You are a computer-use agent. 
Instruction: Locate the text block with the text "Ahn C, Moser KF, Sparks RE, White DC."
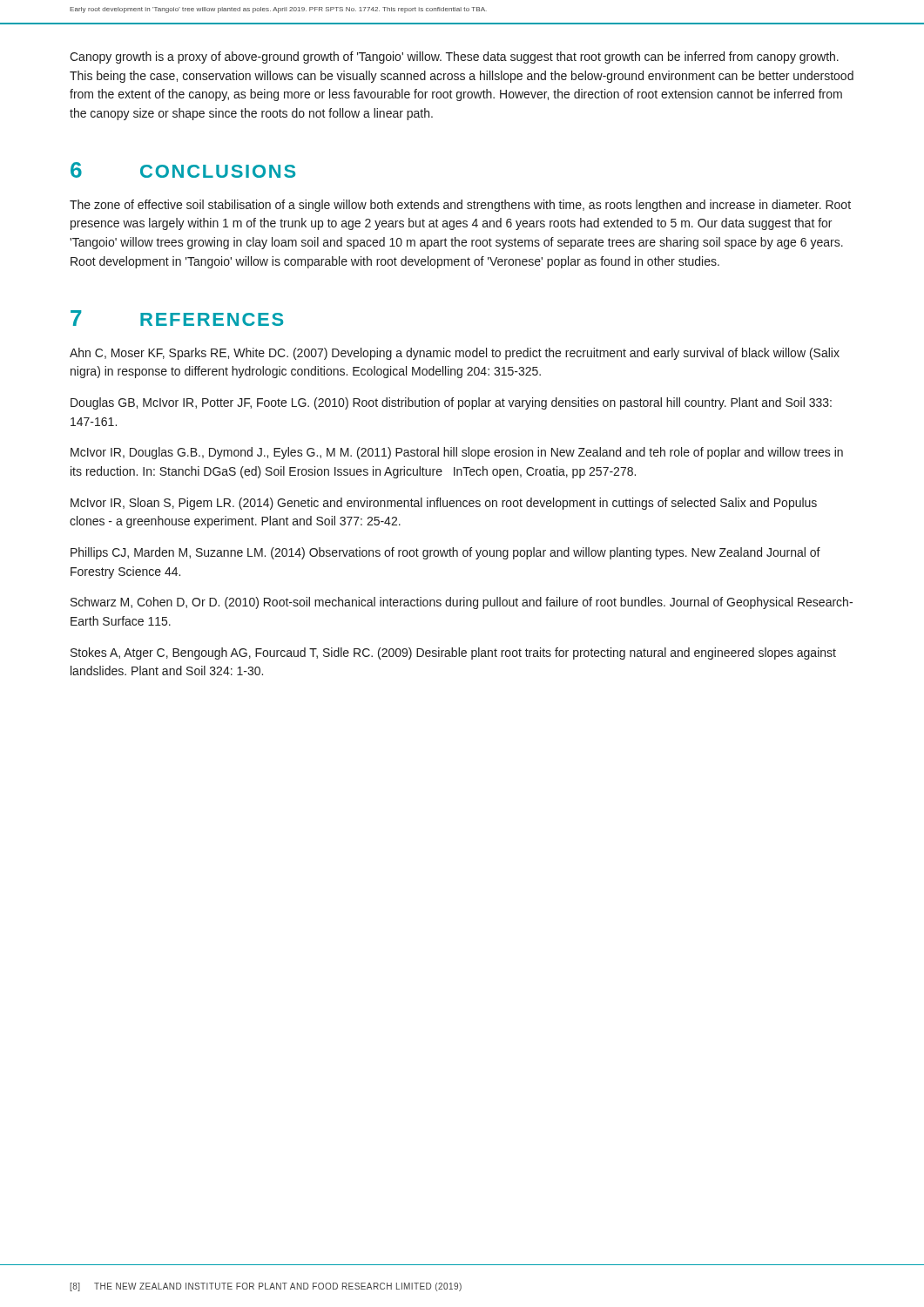click(x=455, y=362)
